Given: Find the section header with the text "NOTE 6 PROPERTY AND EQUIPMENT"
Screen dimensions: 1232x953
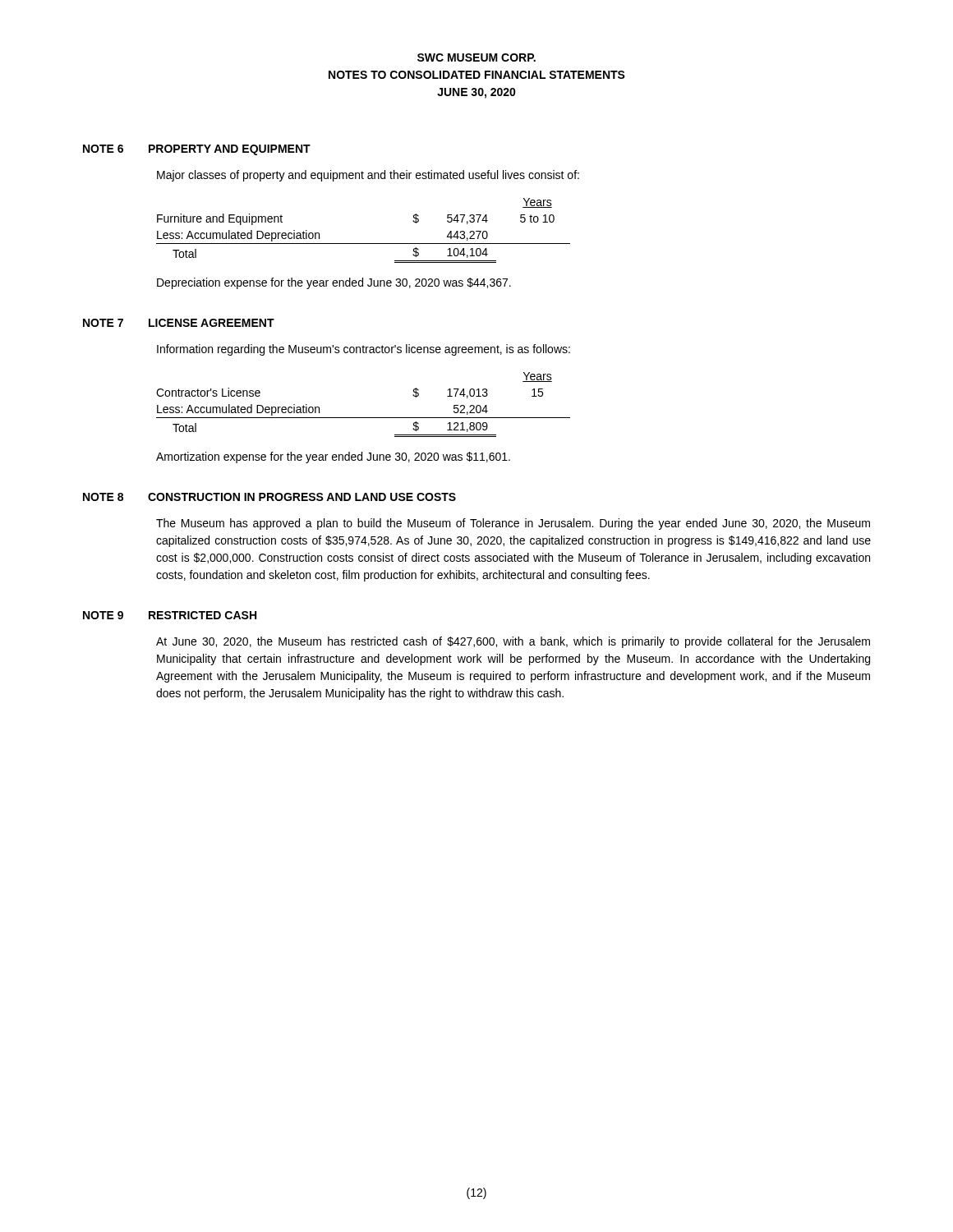Looking at the screenshot, I should (x=196, y=149).
